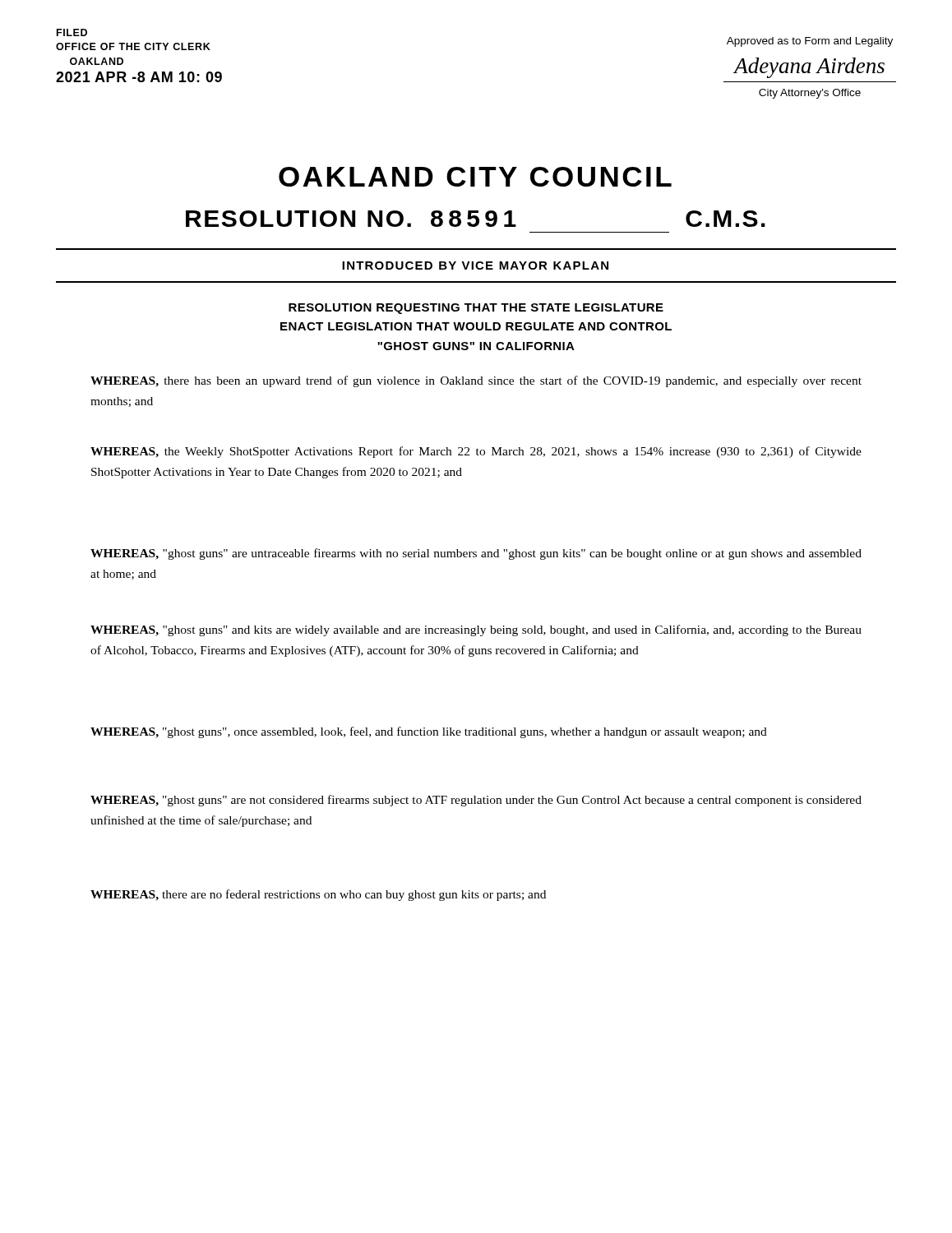This screenshot has height=1233, width=952.
Task: Find the text block with the text "WHEREAS, "ghost guns" are not considered firearms subject"
Action: pos(476,810)
